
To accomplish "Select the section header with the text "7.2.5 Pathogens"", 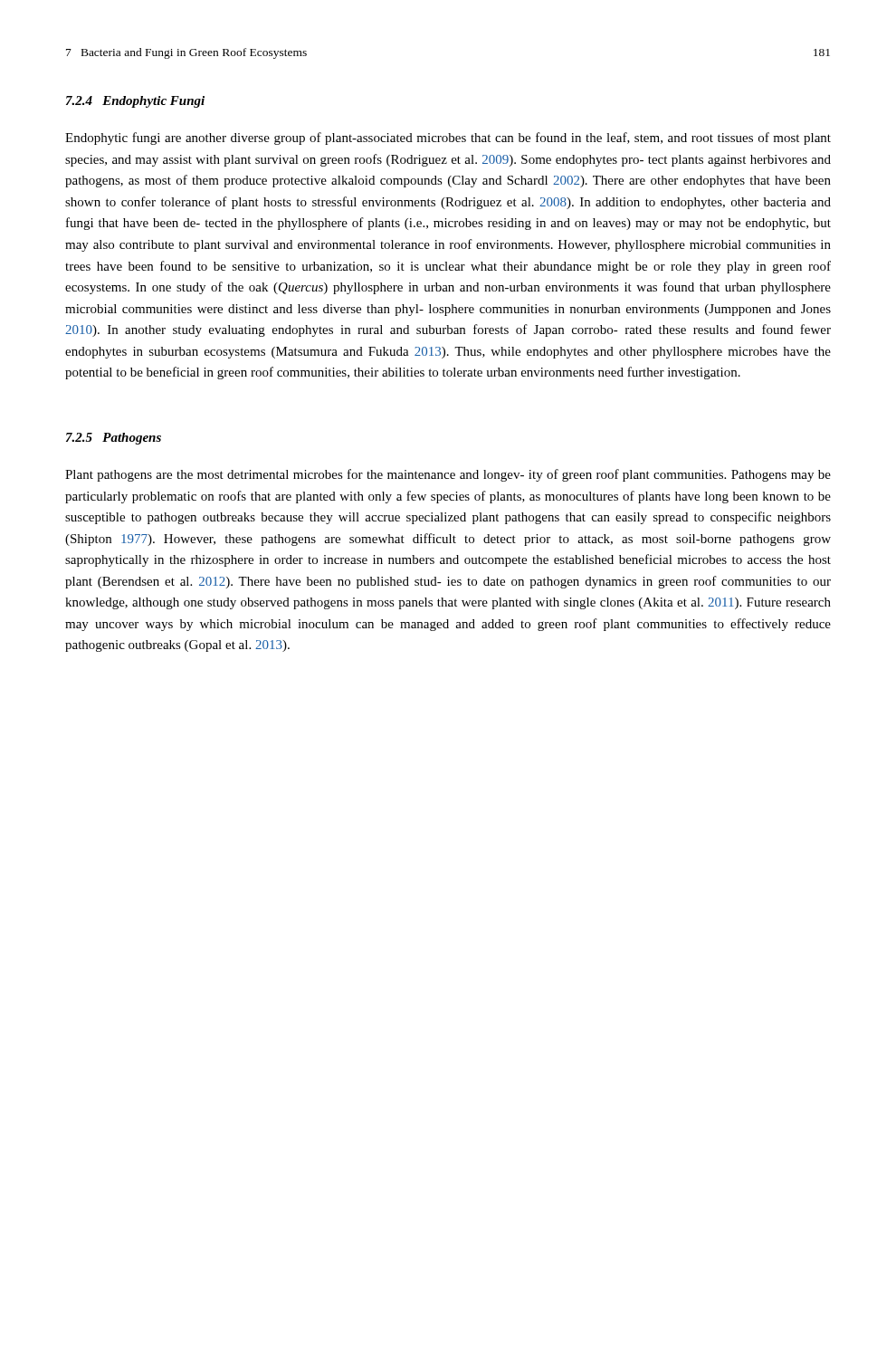I will click(x=113, y=437).
